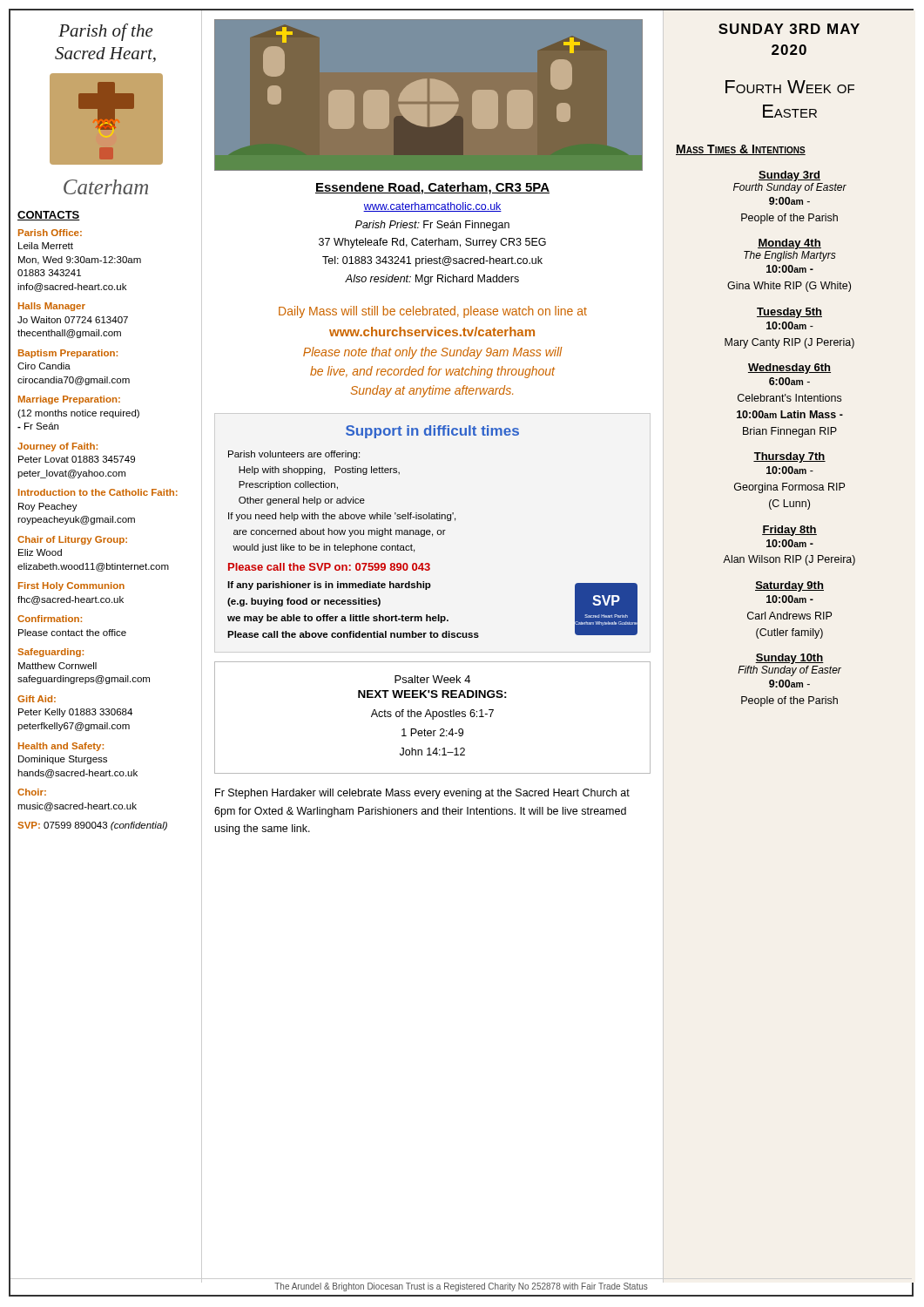Select the text block that reads "Tuesday 5th 10:00am -Mary Canty RIP (J"
This screenshot has height=1307, width=924.
(x=789, y=328)
